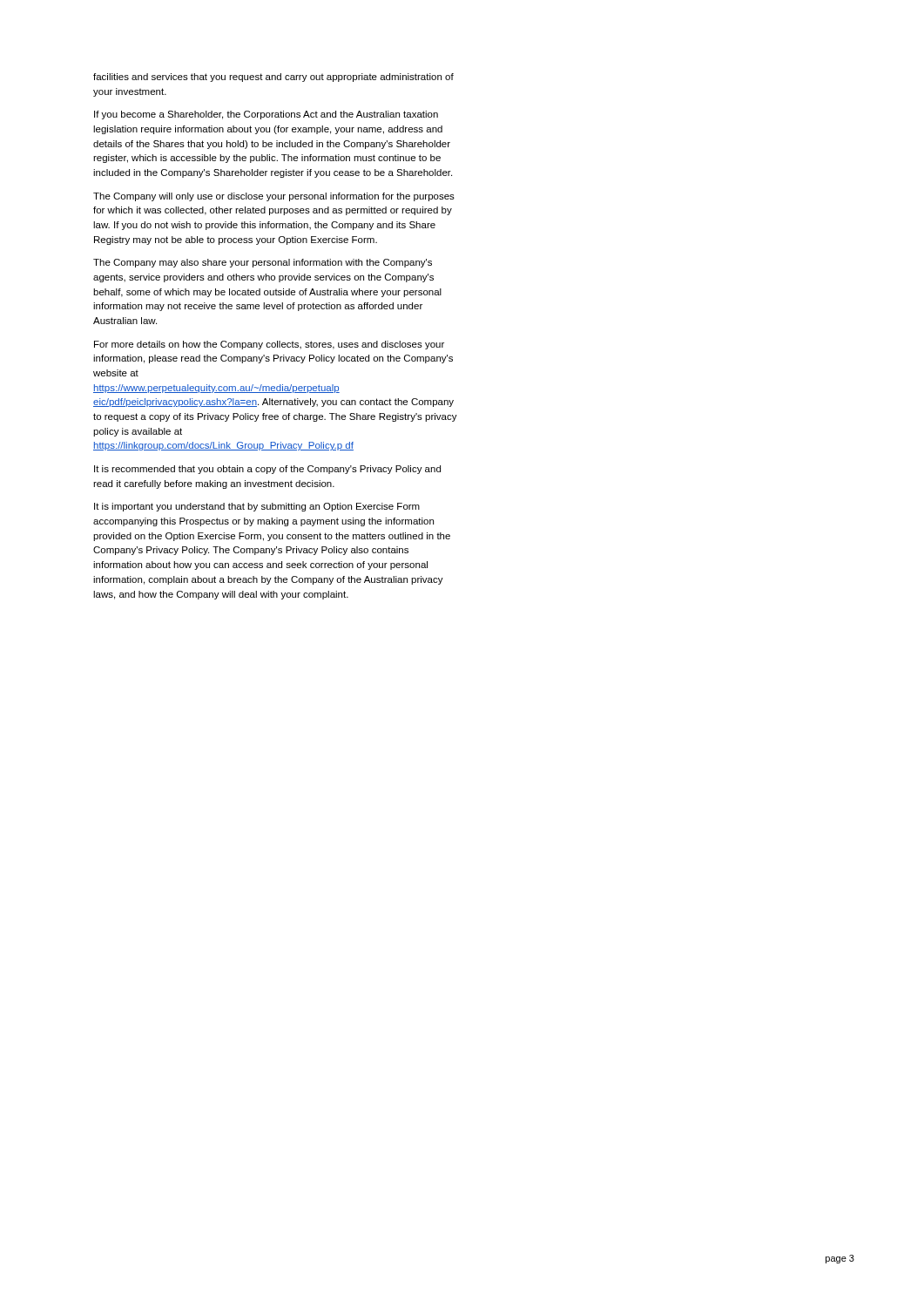
Task: Click on the block starting "facilities and services"
Action: point(273,84)
